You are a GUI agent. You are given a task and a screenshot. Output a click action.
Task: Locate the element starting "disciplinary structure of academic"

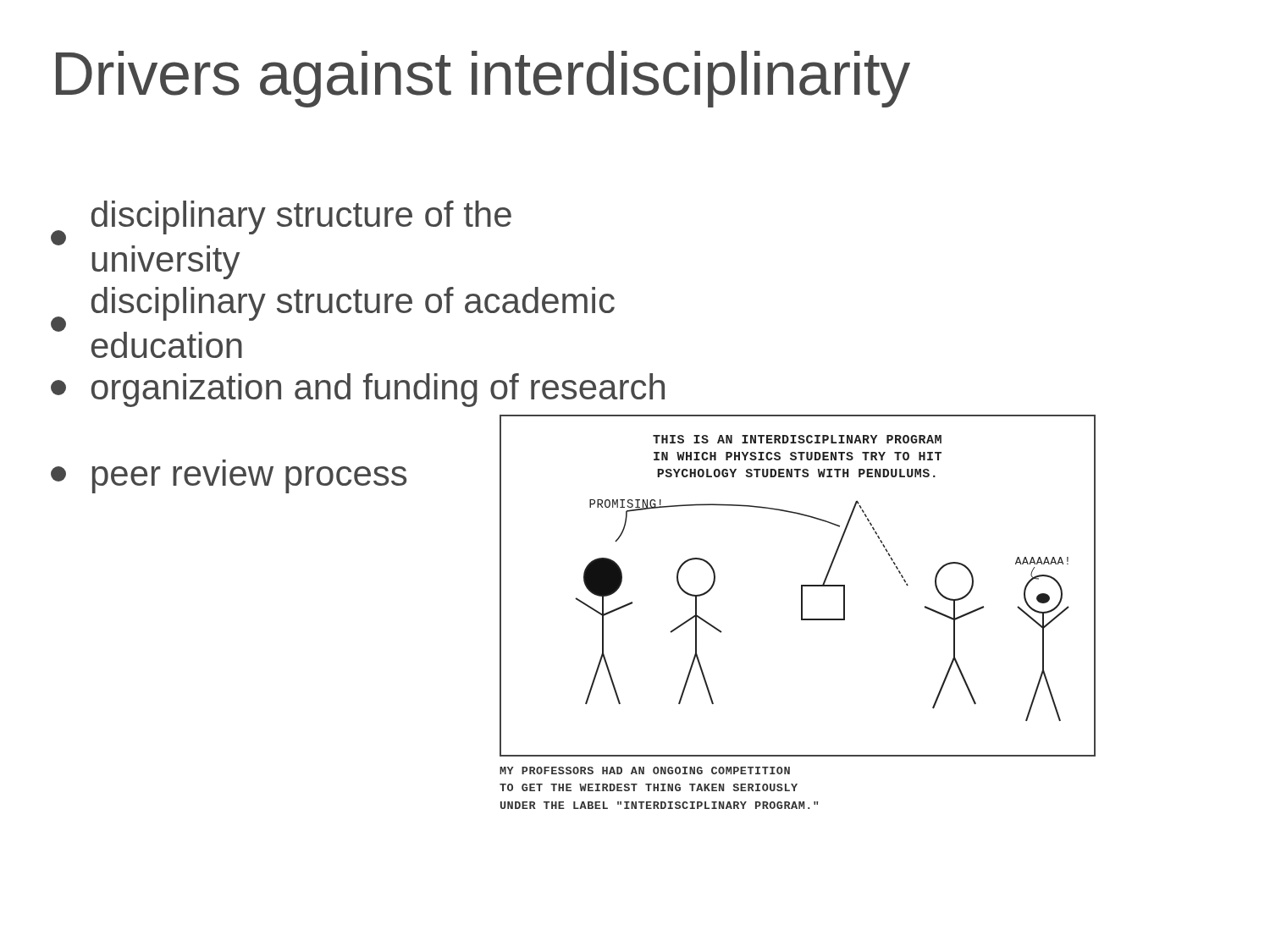333,323
